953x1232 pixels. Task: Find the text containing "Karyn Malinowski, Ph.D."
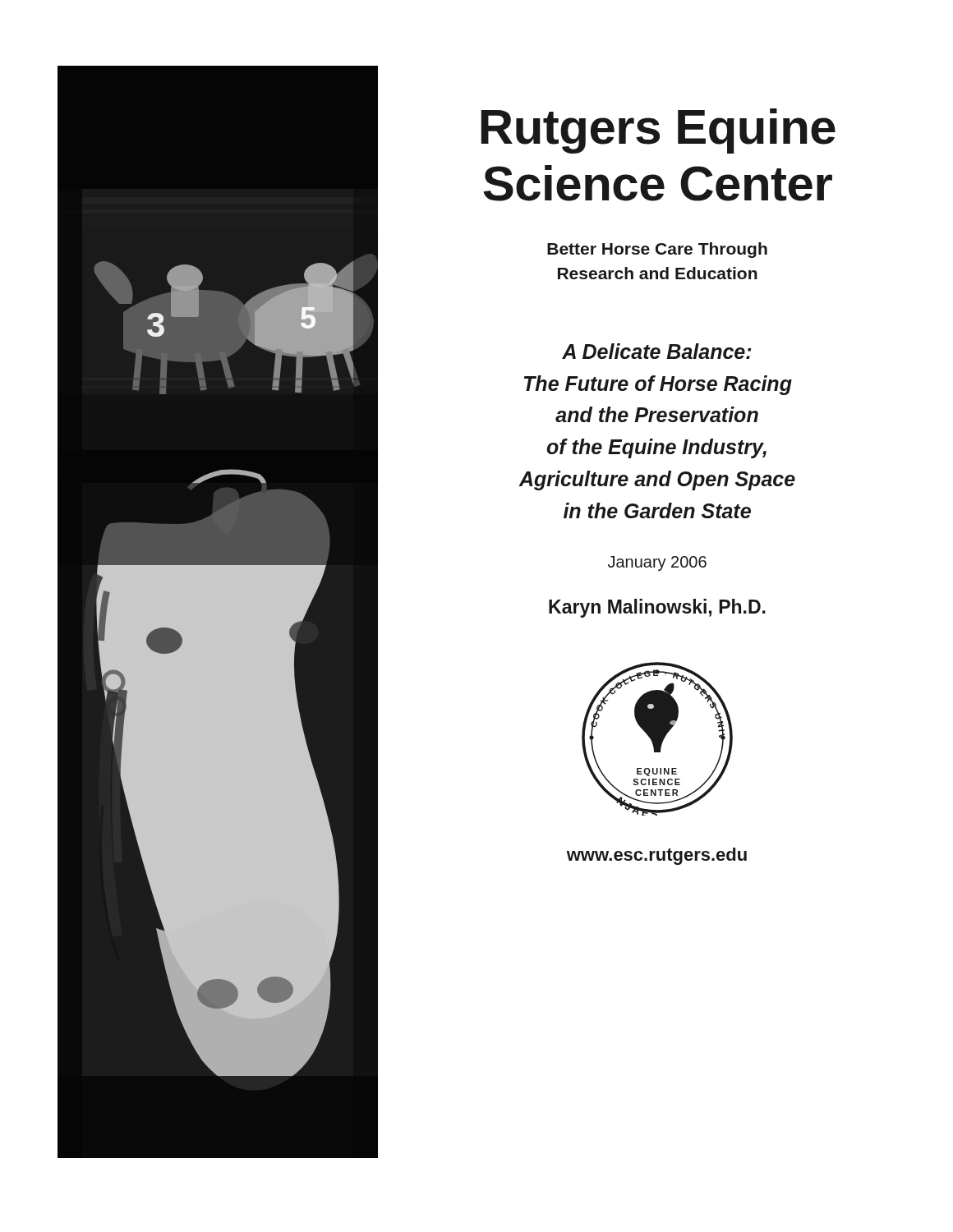(657, 607)
